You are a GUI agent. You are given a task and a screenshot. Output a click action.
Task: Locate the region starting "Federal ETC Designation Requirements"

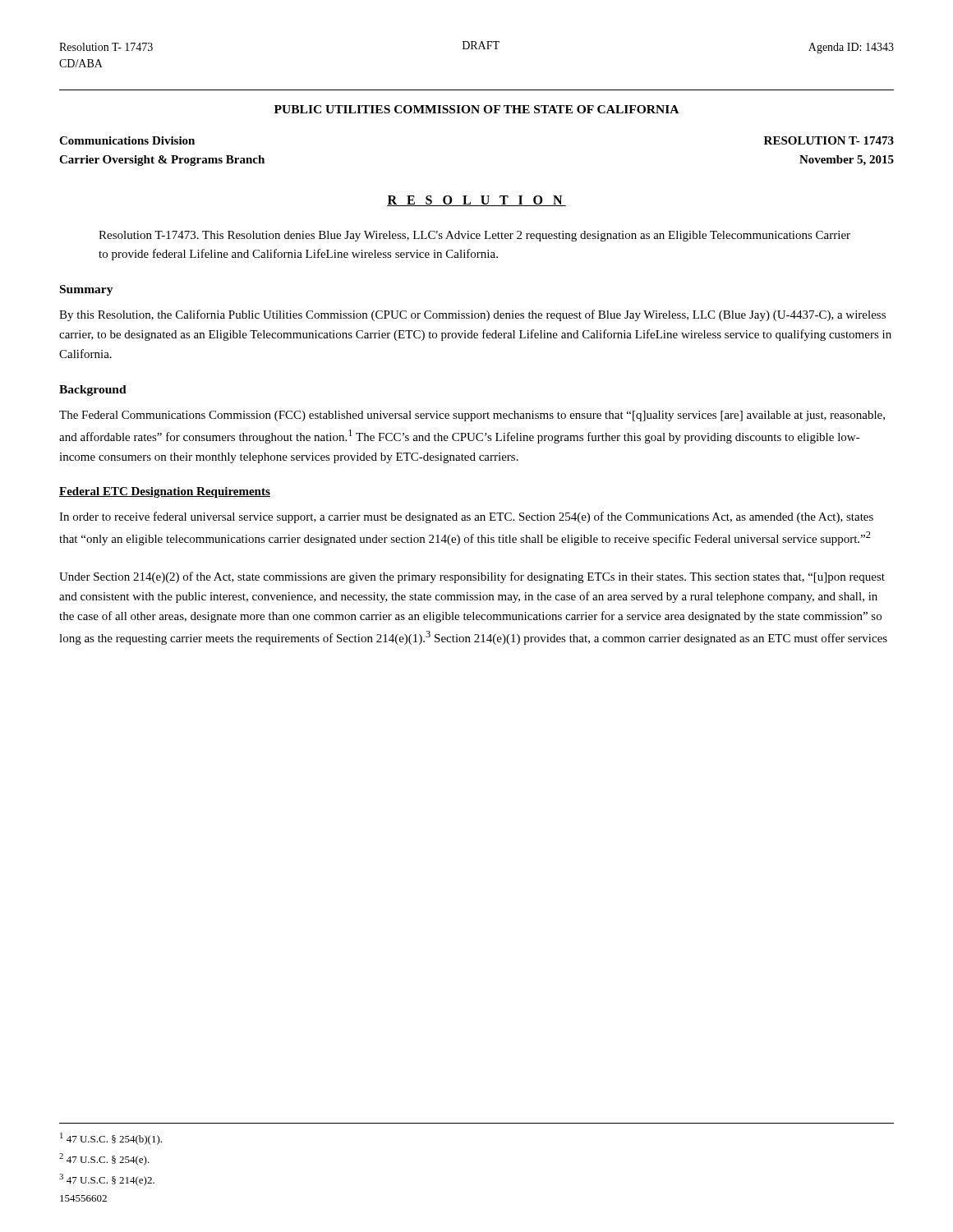pyautogui.click(x=165, y=491)
